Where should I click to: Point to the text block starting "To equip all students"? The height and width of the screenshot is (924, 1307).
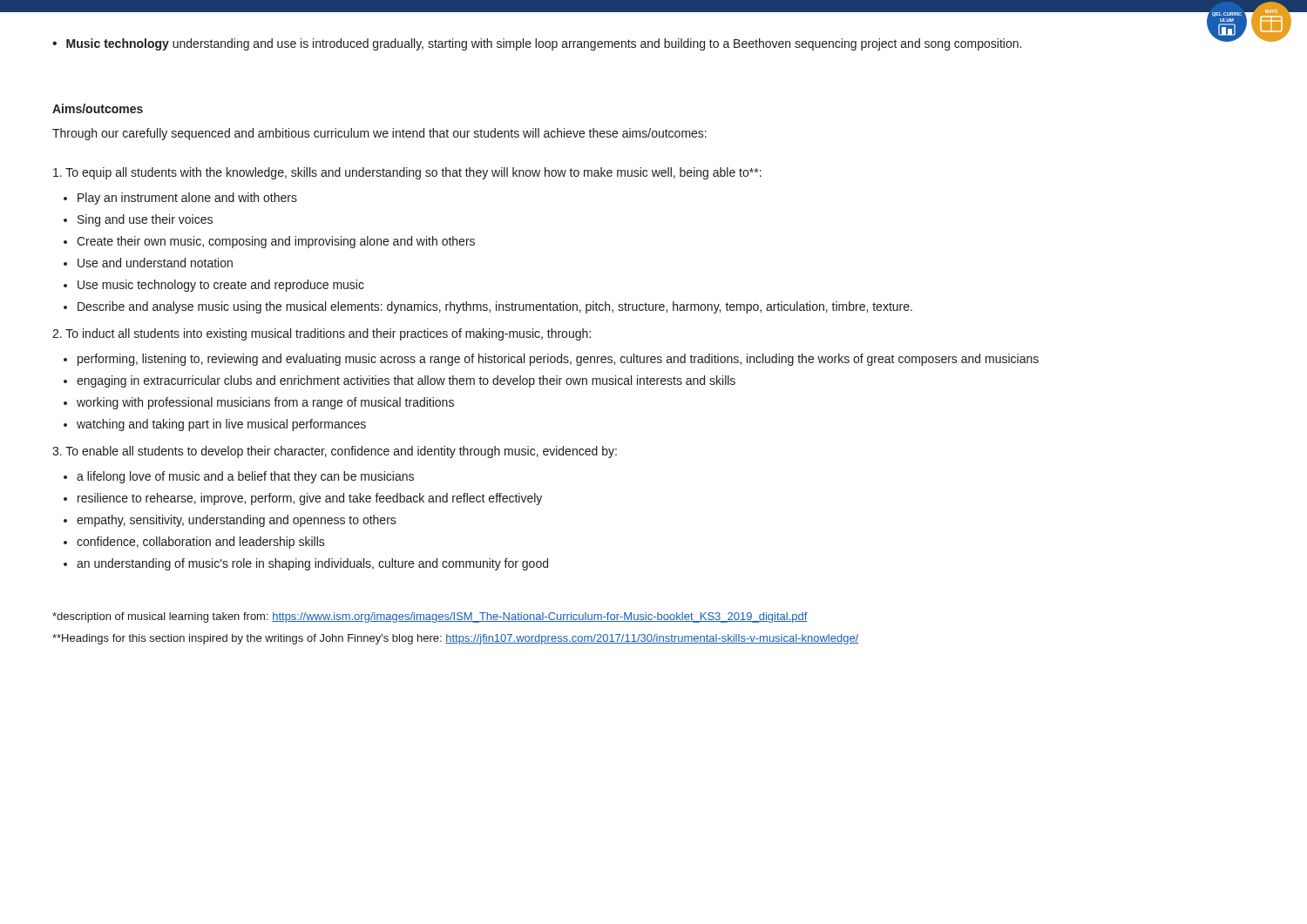[407, 172]
